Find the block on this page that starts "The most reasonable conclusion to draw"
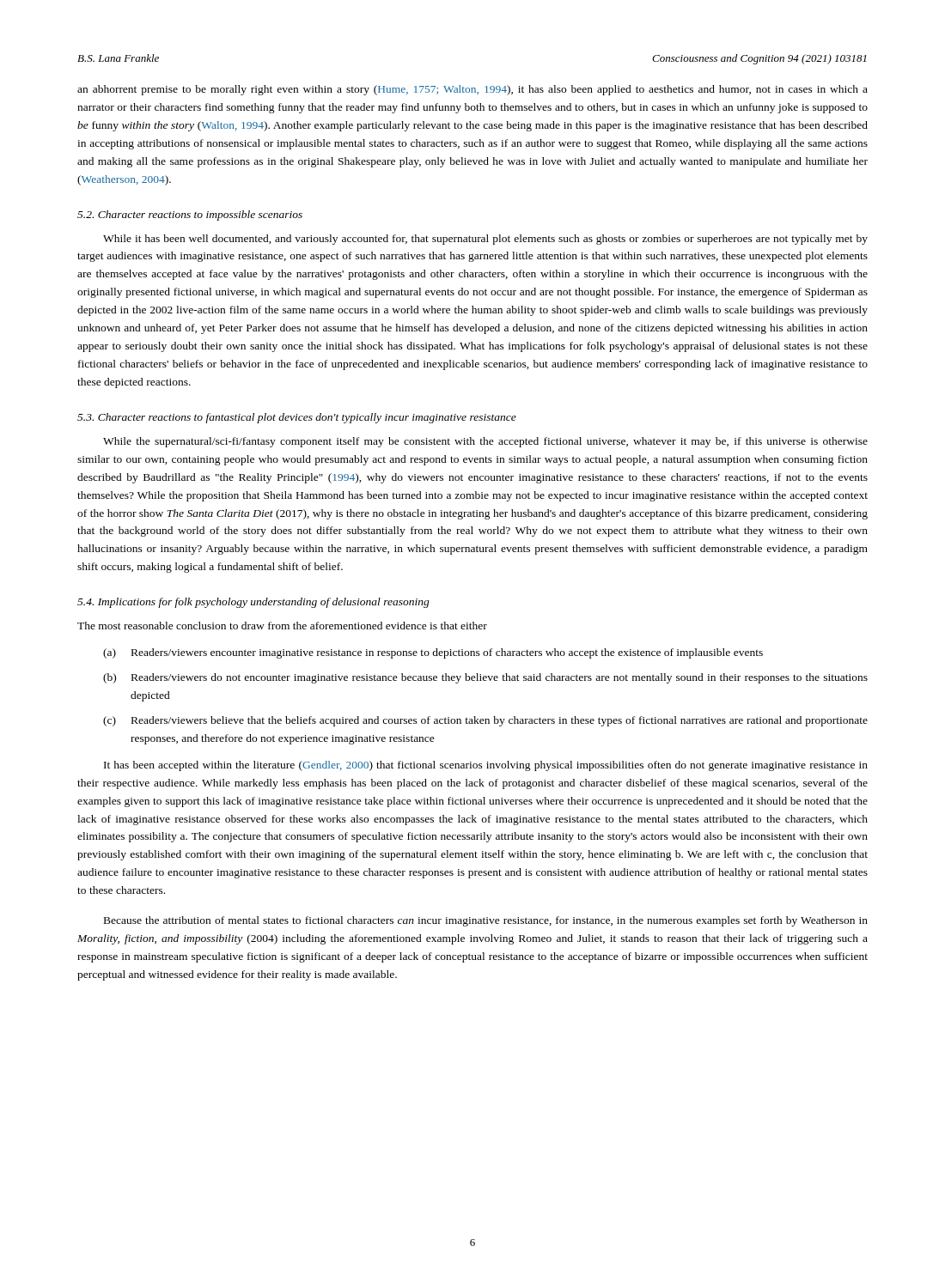The width and height of the screenshot is (945, 1288). [x=282, y=626]
